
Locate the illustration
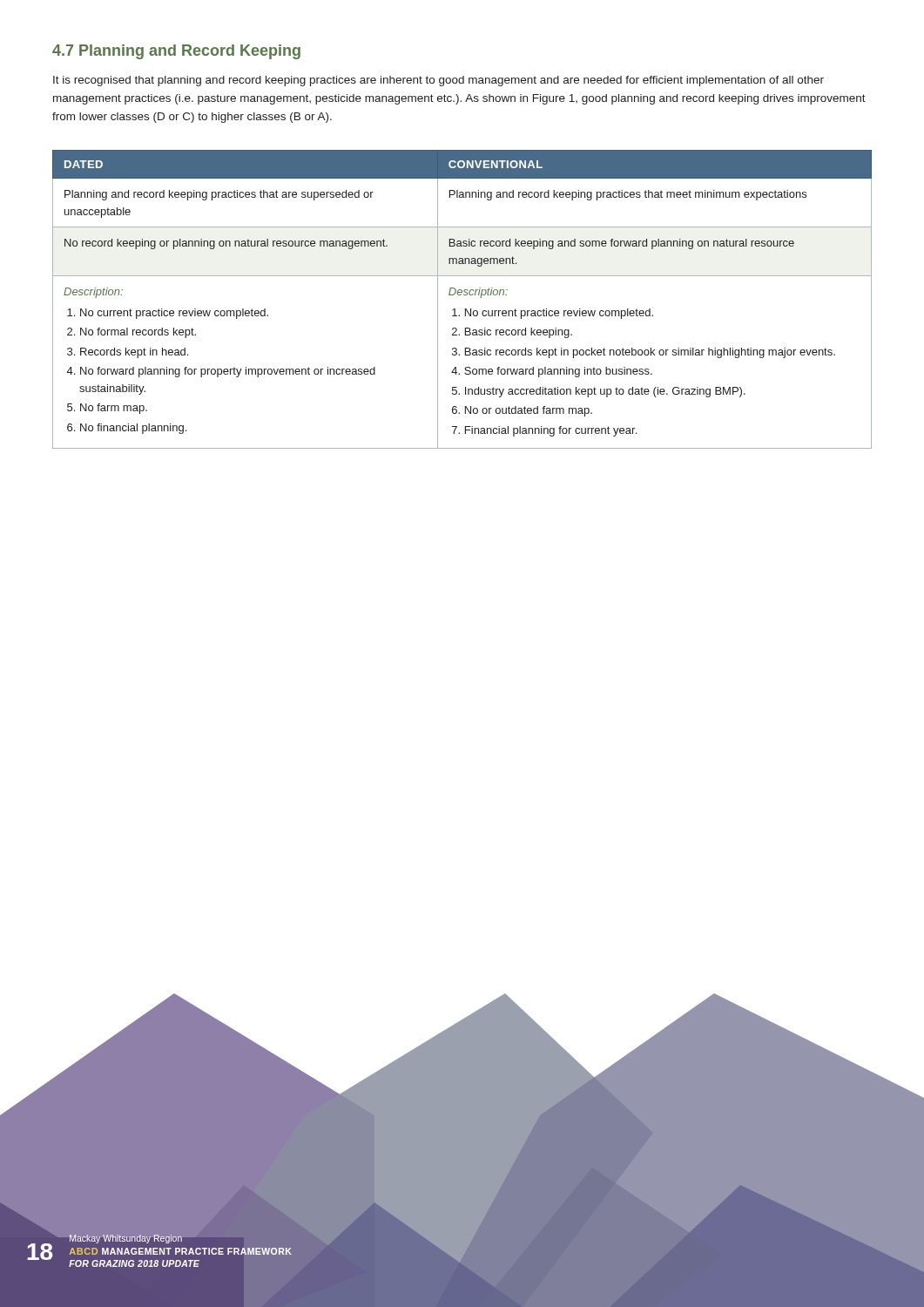pos(462,1124)
